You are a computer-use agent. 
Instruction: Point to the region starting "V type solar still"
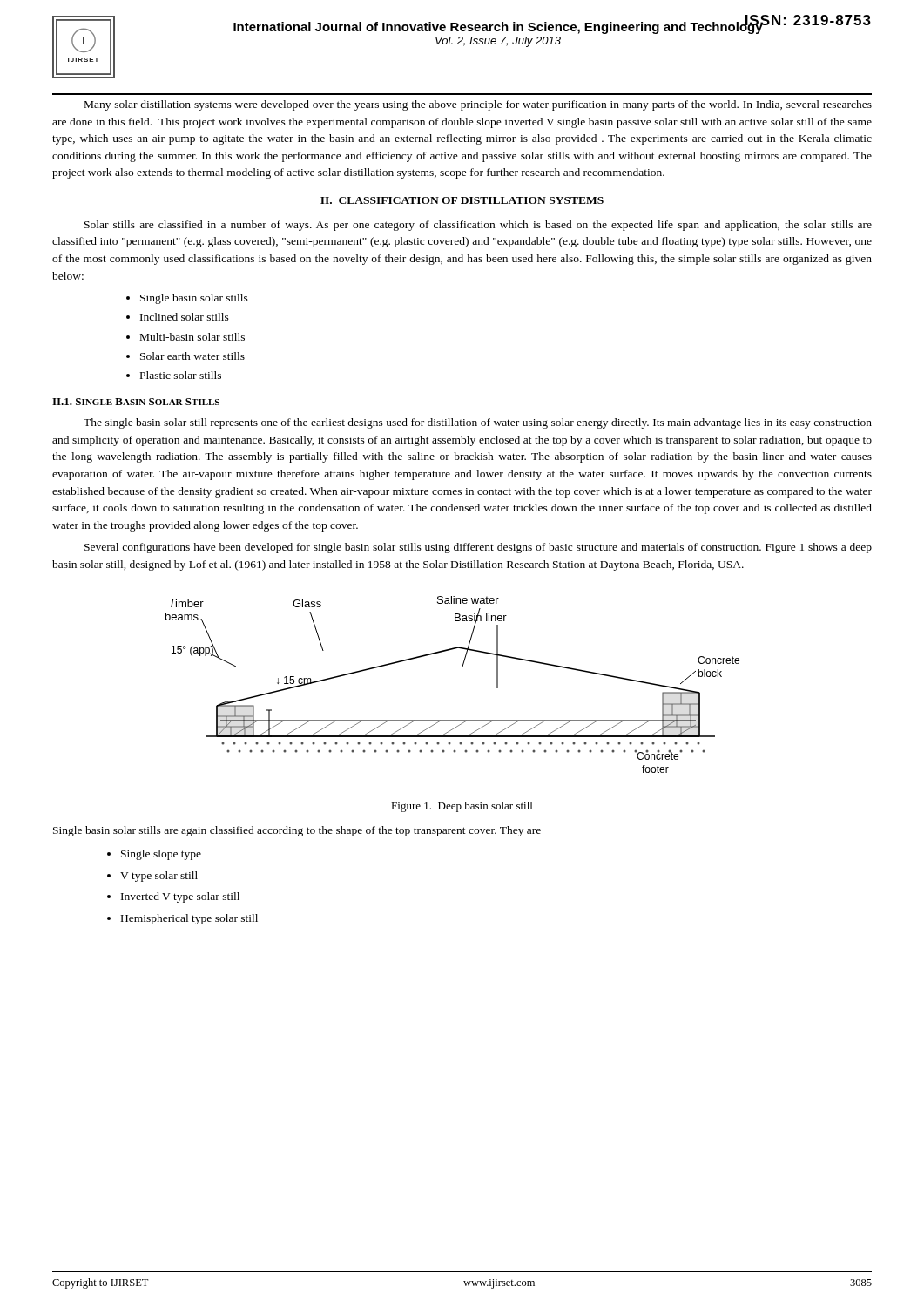[159, 875]
